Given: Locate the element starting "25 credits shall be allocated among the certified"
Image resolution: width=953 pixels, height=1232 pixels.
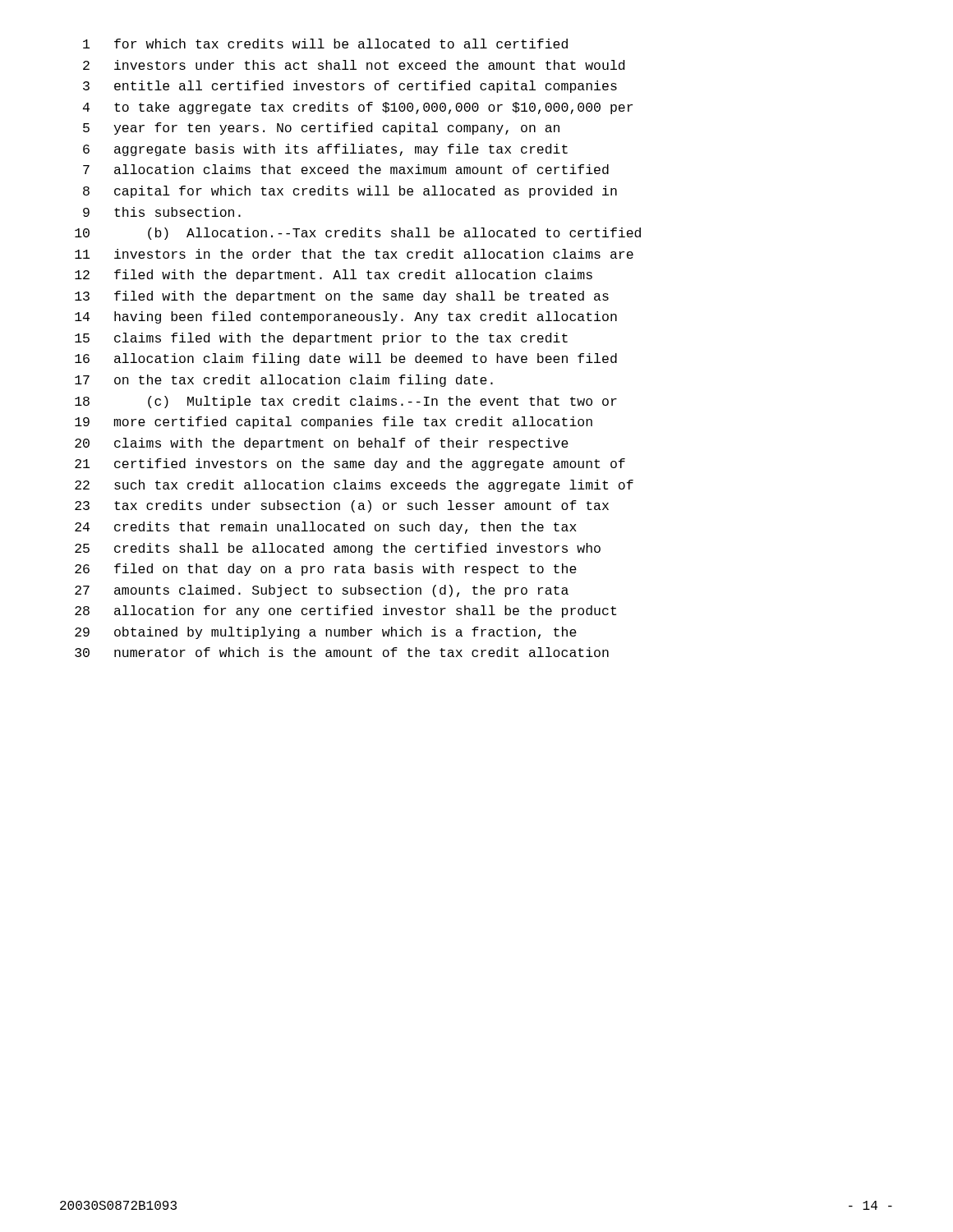Looking at the screenshot, I should pos(330,549).
